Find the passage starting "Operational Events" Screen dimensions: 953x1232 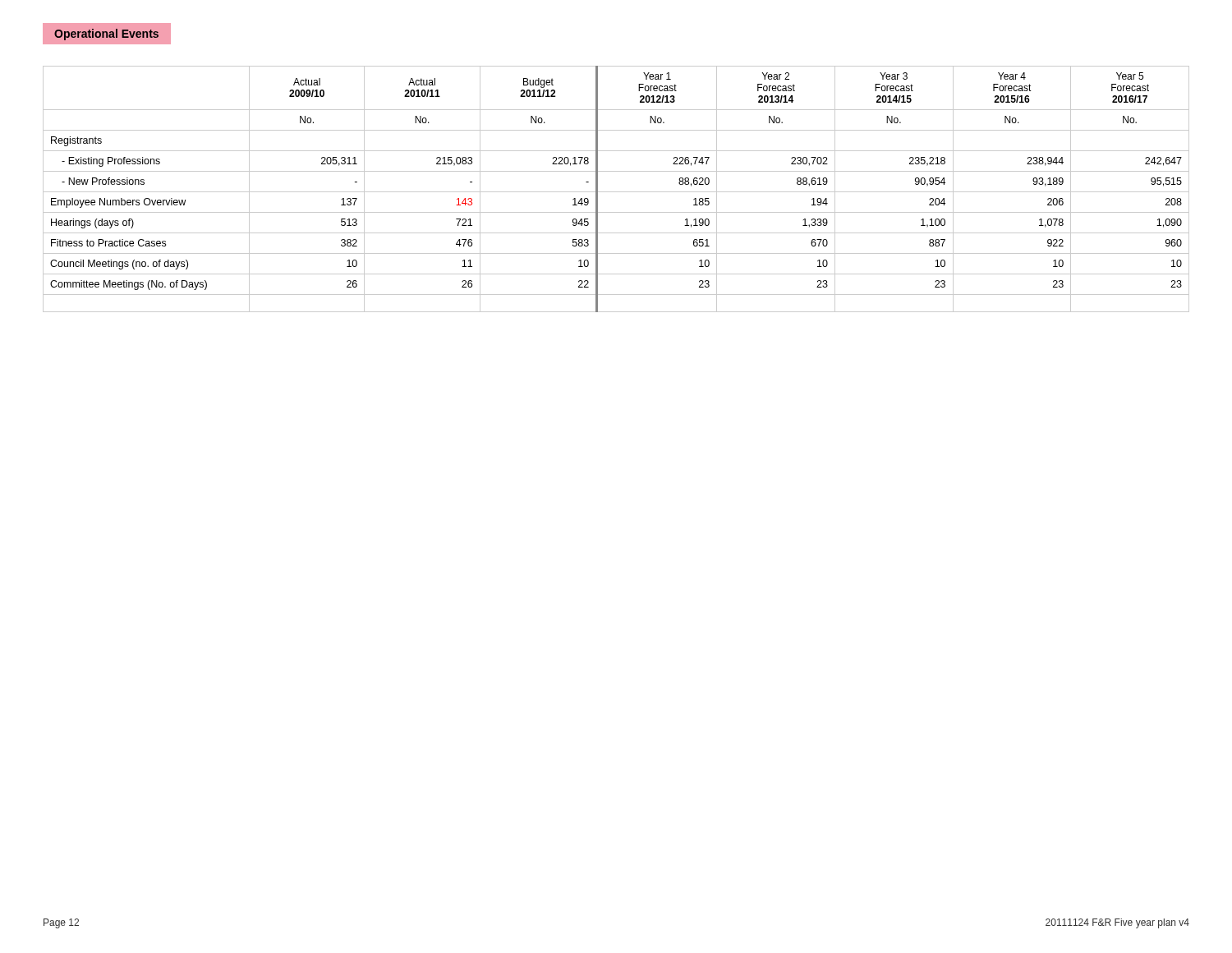pos(107,34)
